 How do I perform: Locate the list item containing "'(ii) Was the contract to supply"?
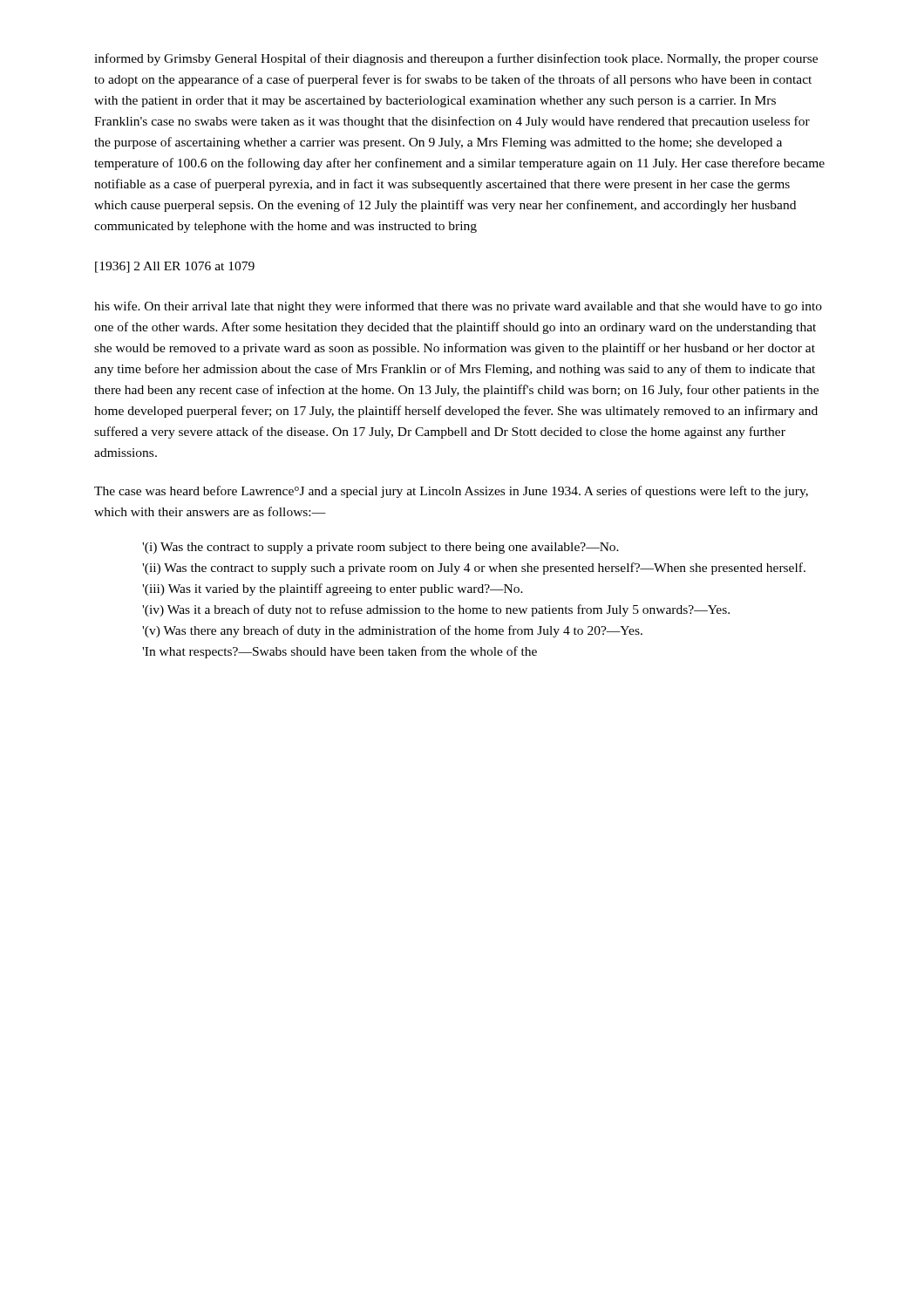pos(484,568)
